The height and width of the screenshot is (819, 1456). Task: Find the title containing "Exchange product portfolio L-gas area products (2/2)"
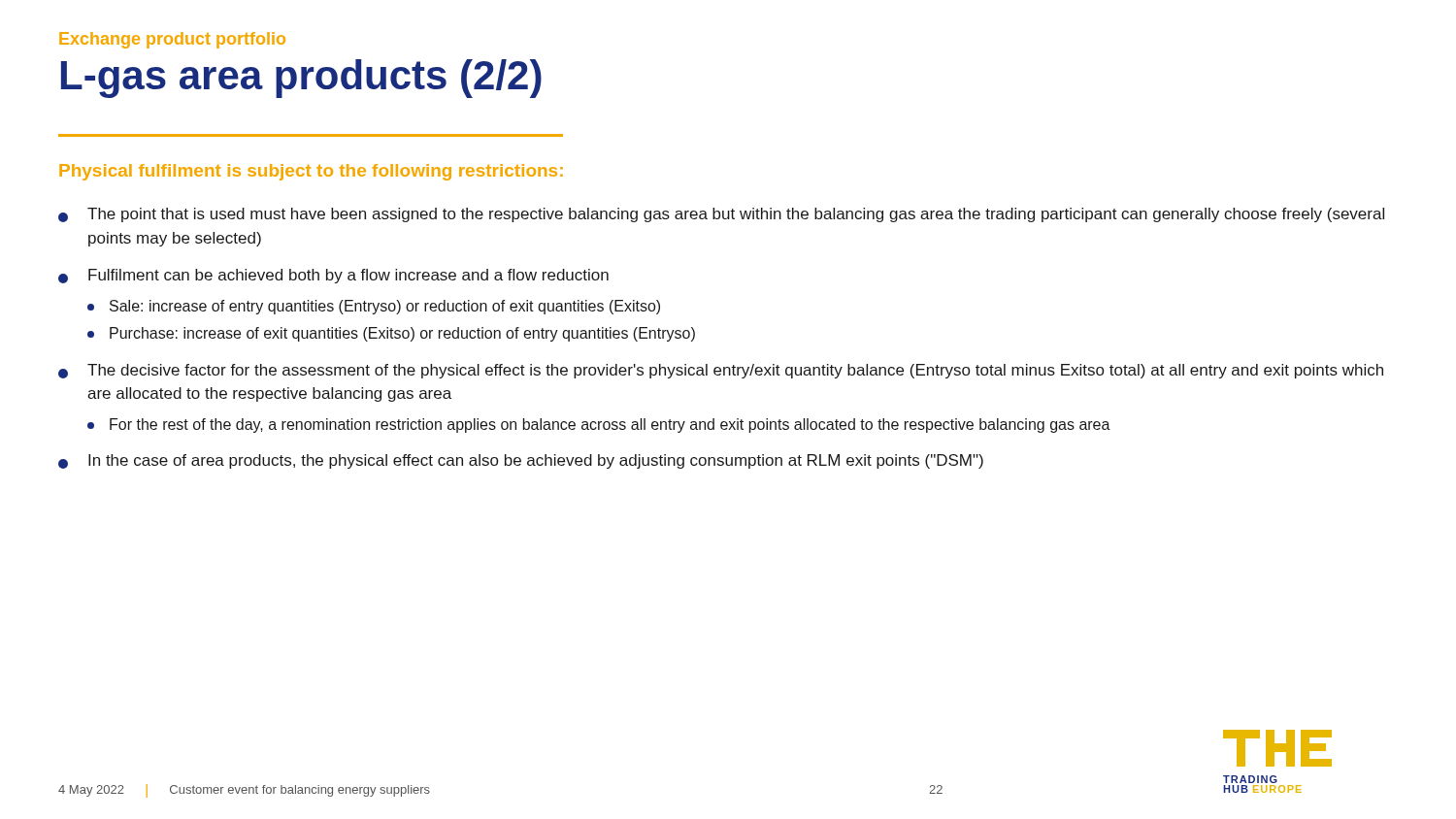tap(172, 40)
